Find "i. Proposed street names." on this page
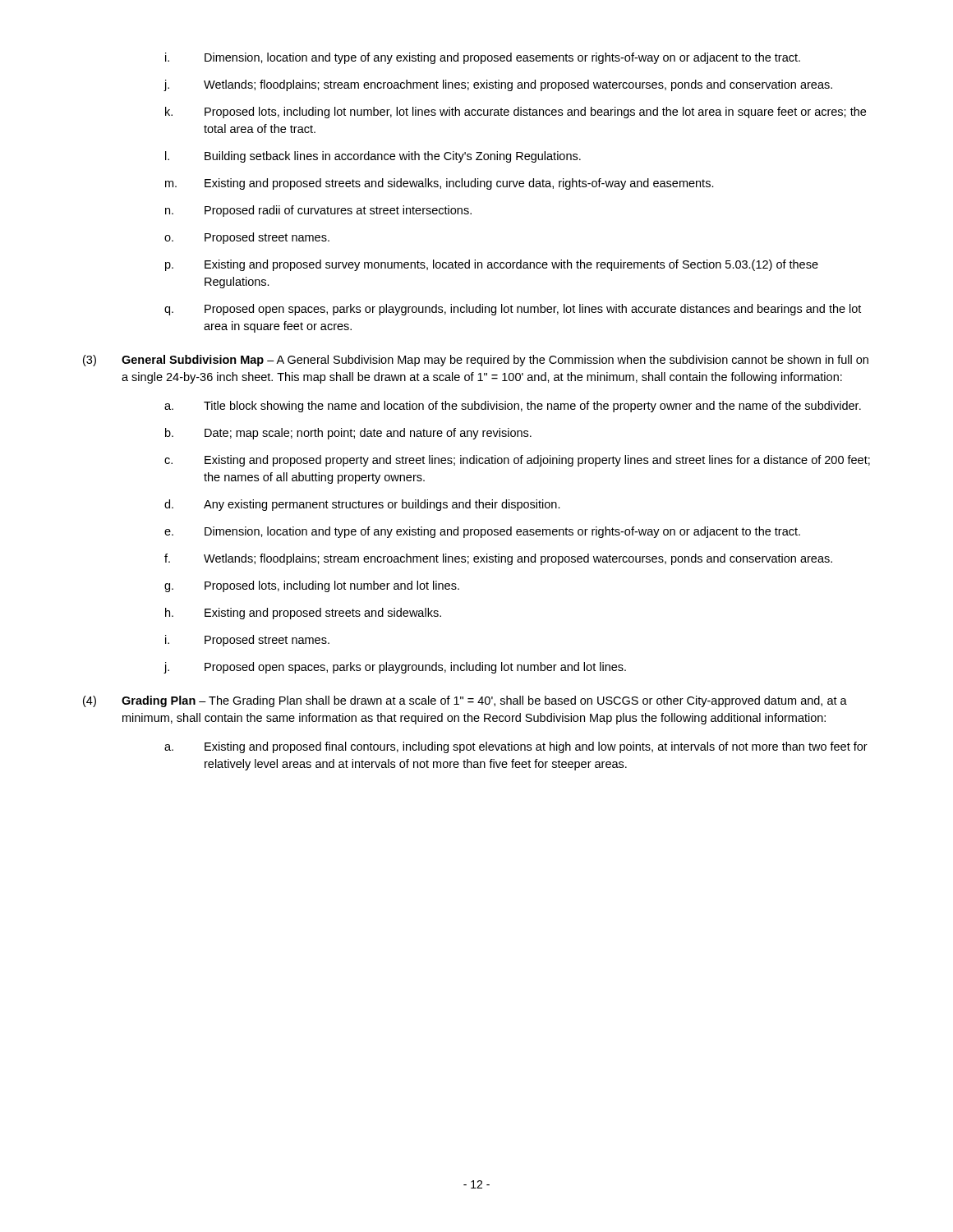953x1232 pixels. pyautogui.click(x=247, y=641)
